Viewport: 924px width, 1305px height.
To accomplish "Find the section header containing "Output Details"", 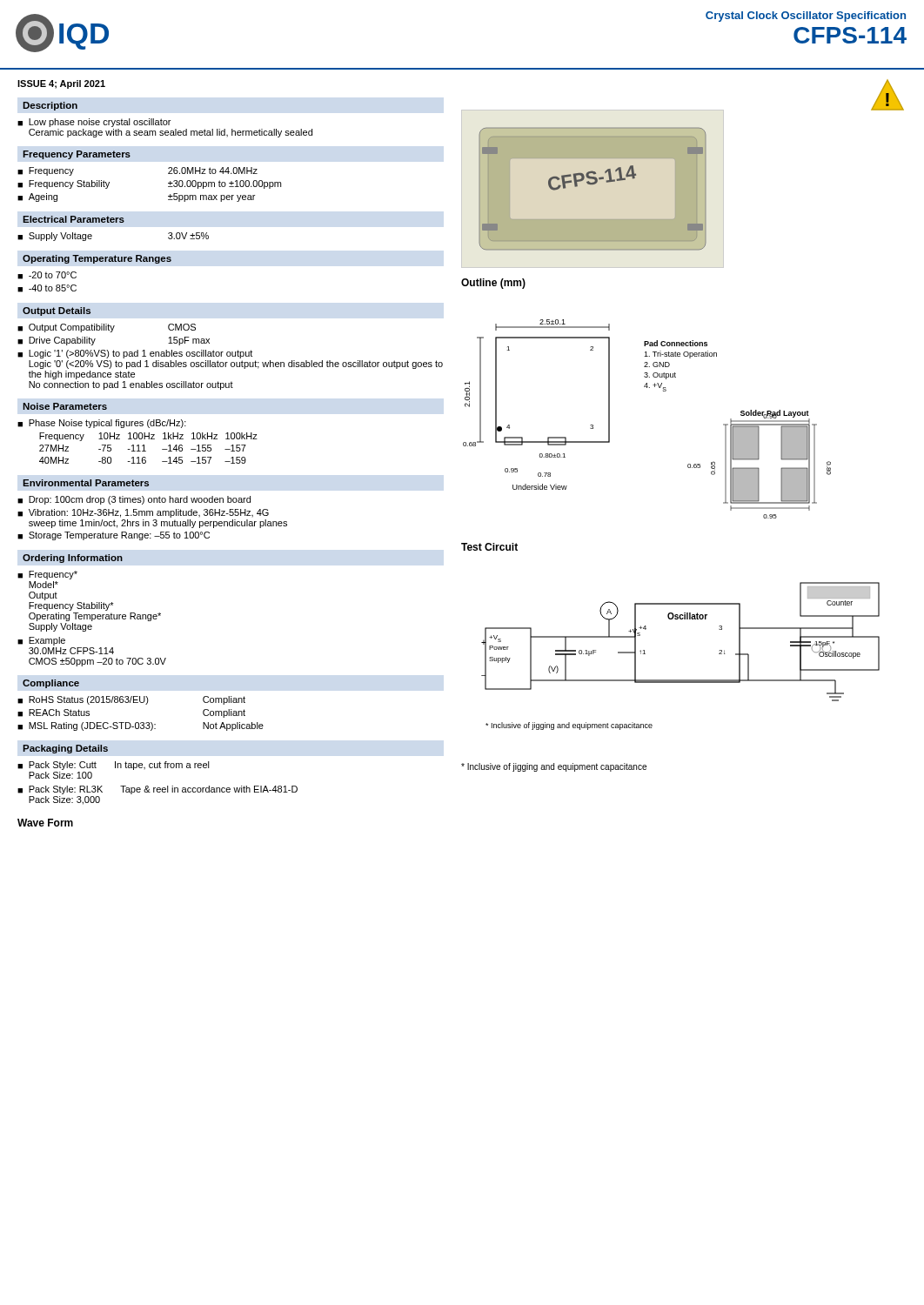I will coord(57,311).
